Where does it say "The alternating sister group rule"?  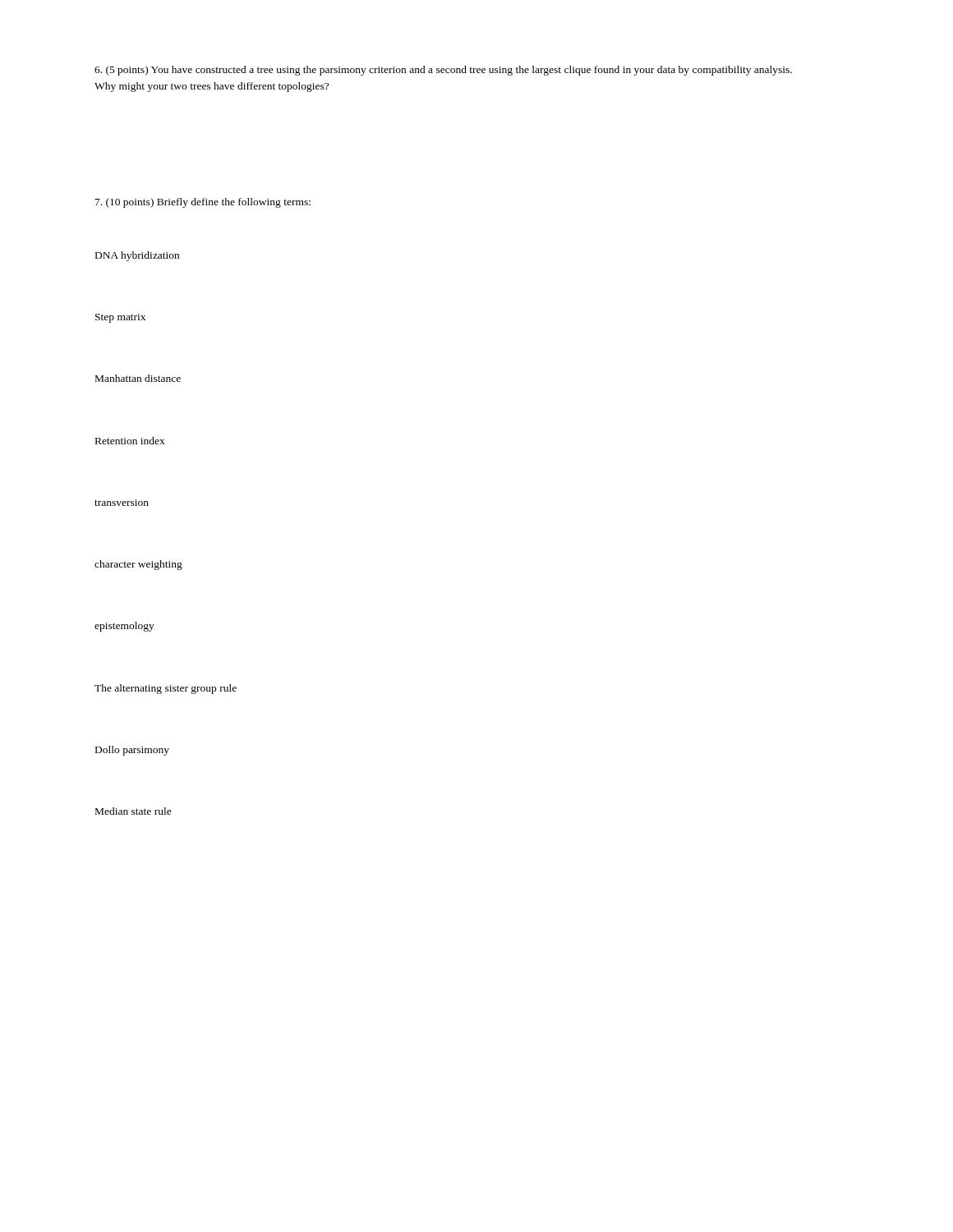[166, 687]
